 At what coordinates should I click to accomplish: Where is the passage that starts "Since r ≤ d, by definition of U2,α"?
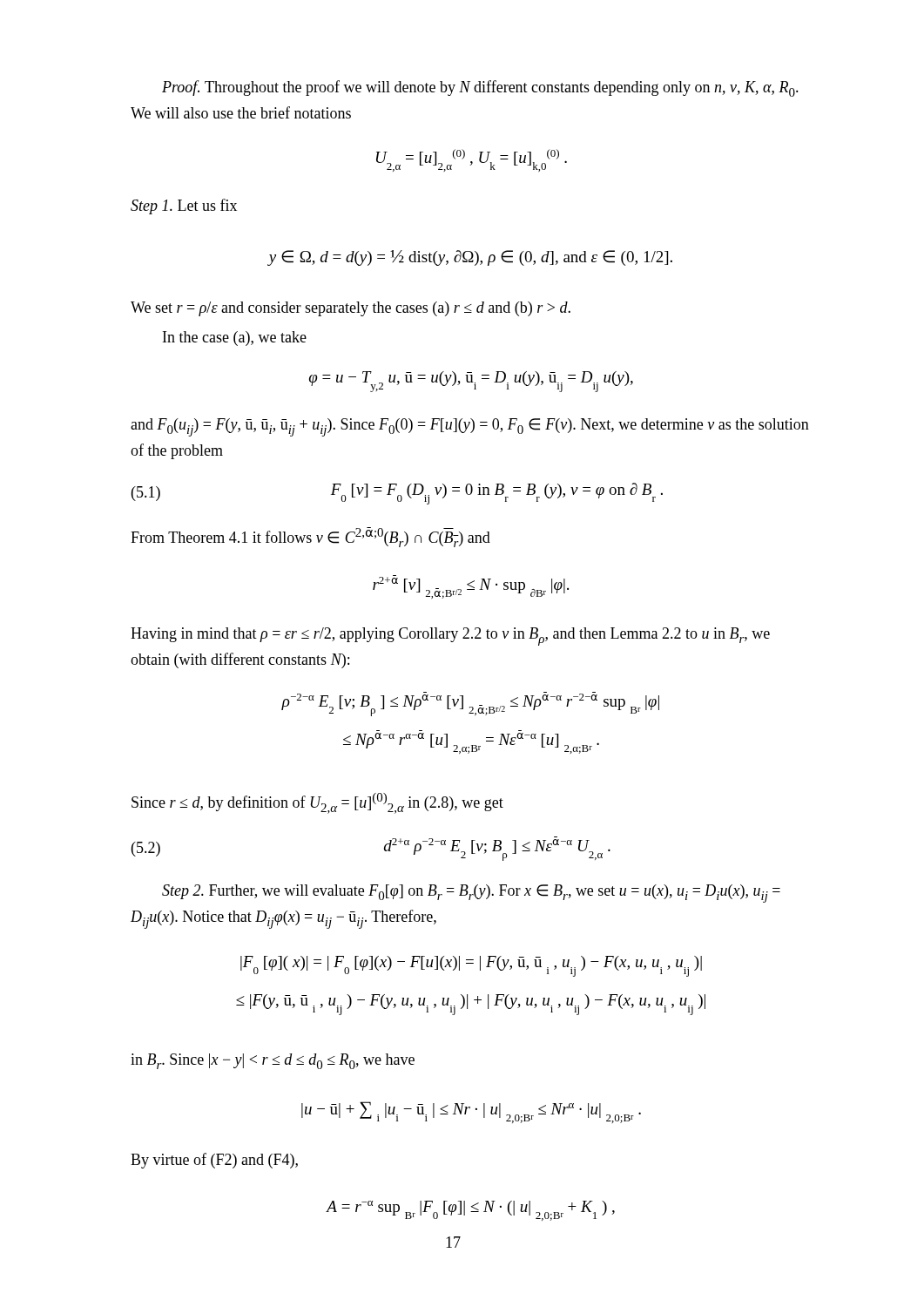coord(471,802)
